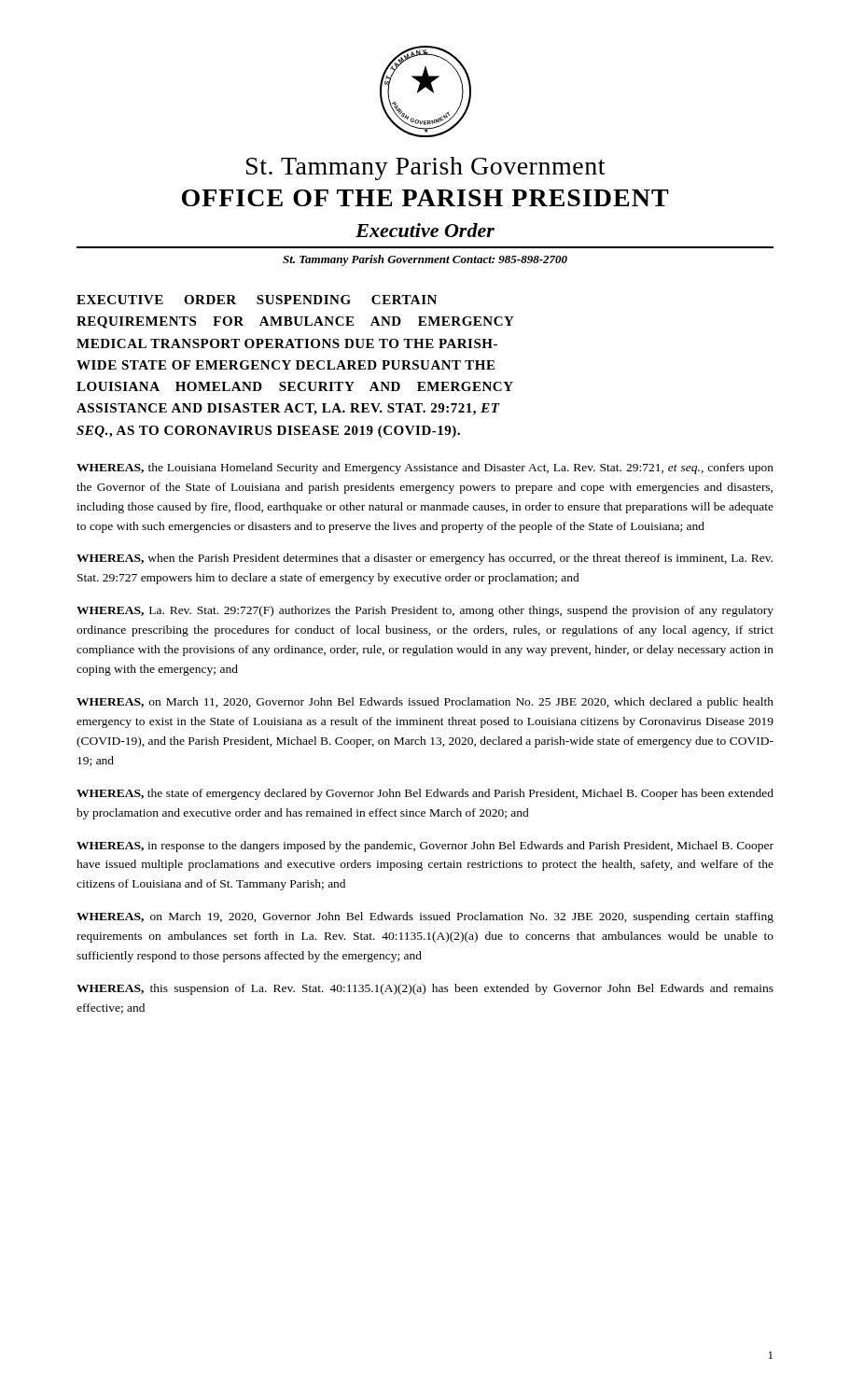Select the region starting "St. Tammany Parish Government OFFICE OF THE"

(x=425, y=182)
